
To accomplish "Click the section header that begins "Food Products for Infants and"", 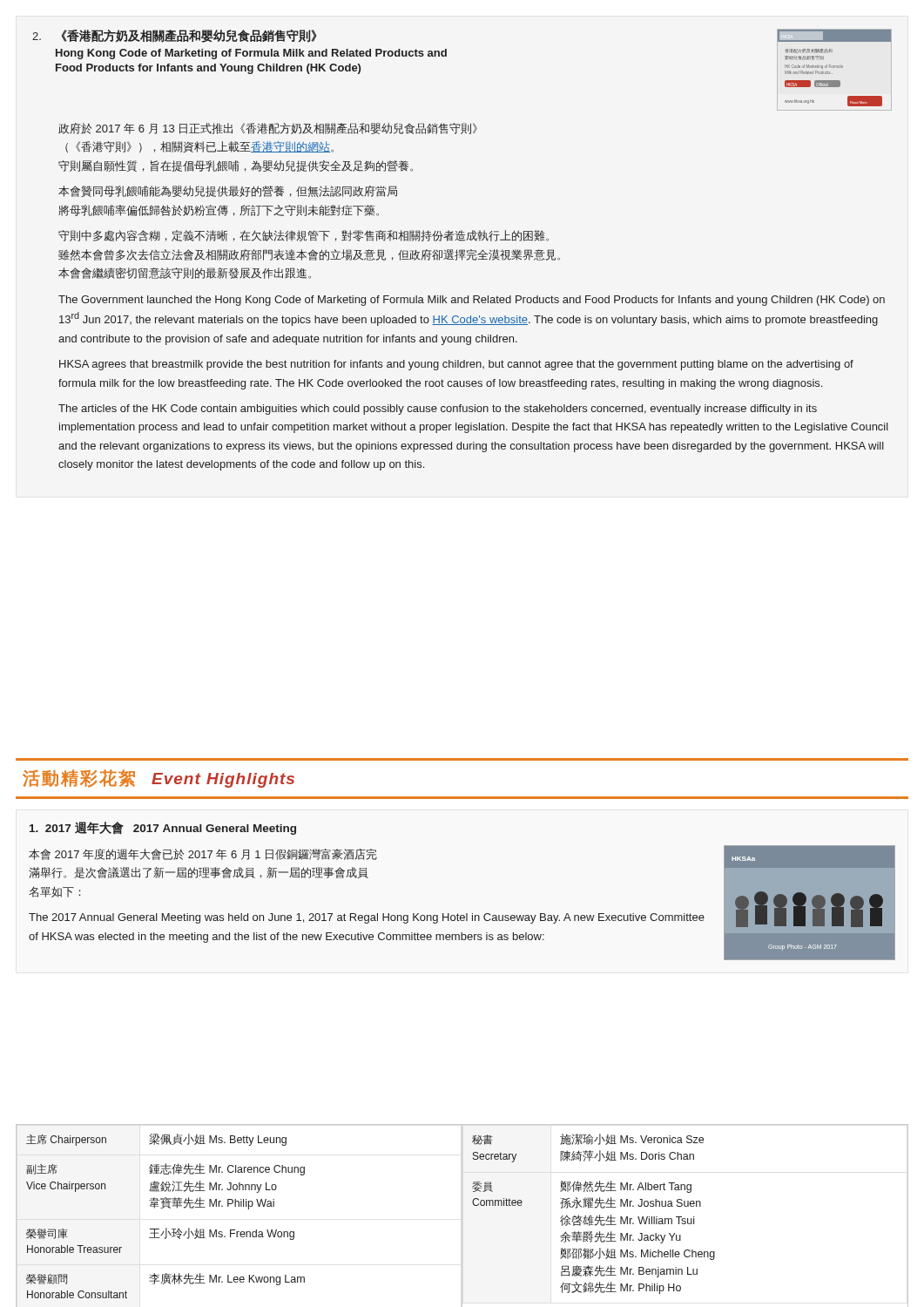I will [x=208, y=68].
